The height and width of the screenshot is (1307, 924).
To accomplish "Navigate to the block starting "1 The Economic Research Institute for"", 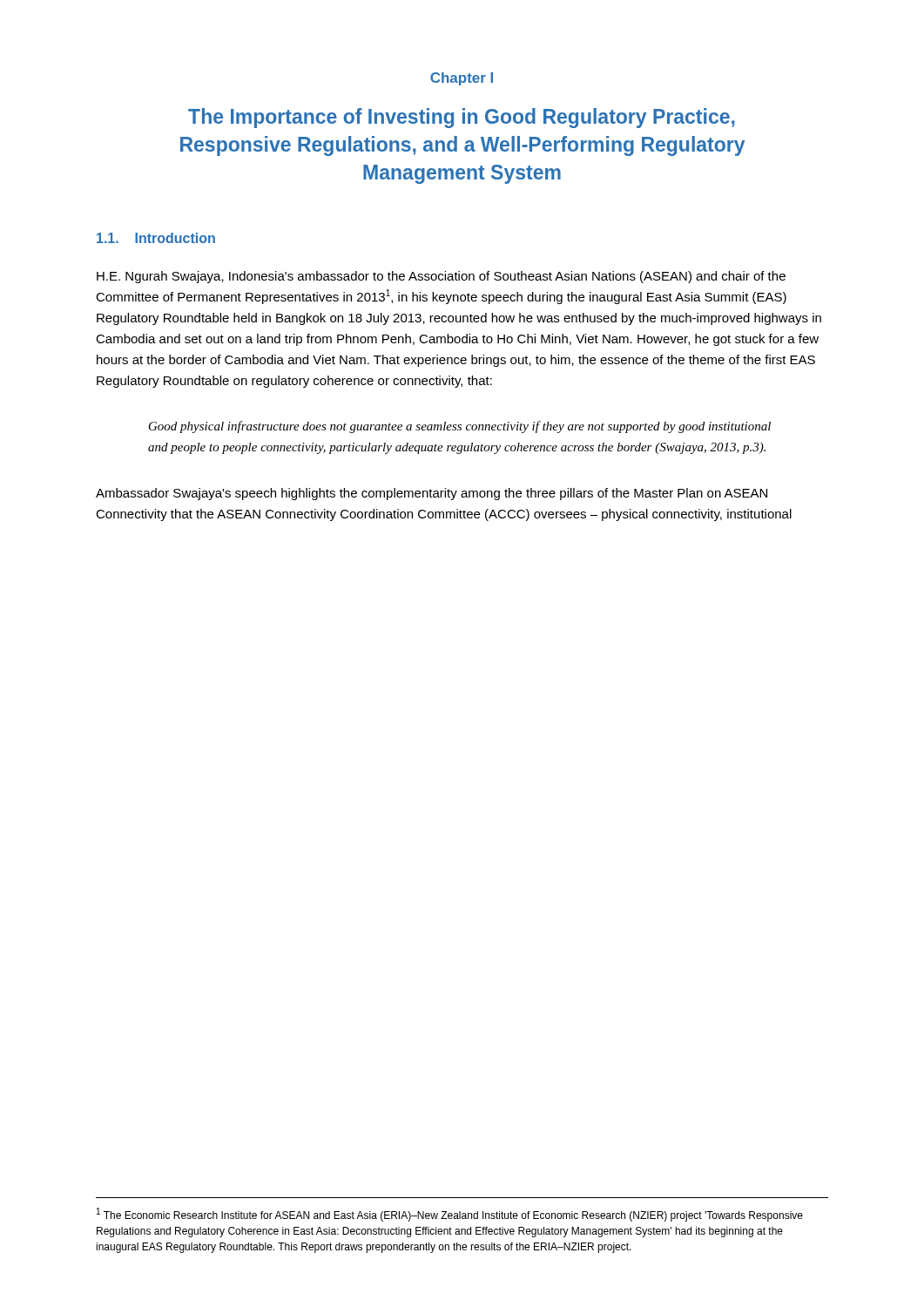I will pyautogui.click(x=449, y=1230).
